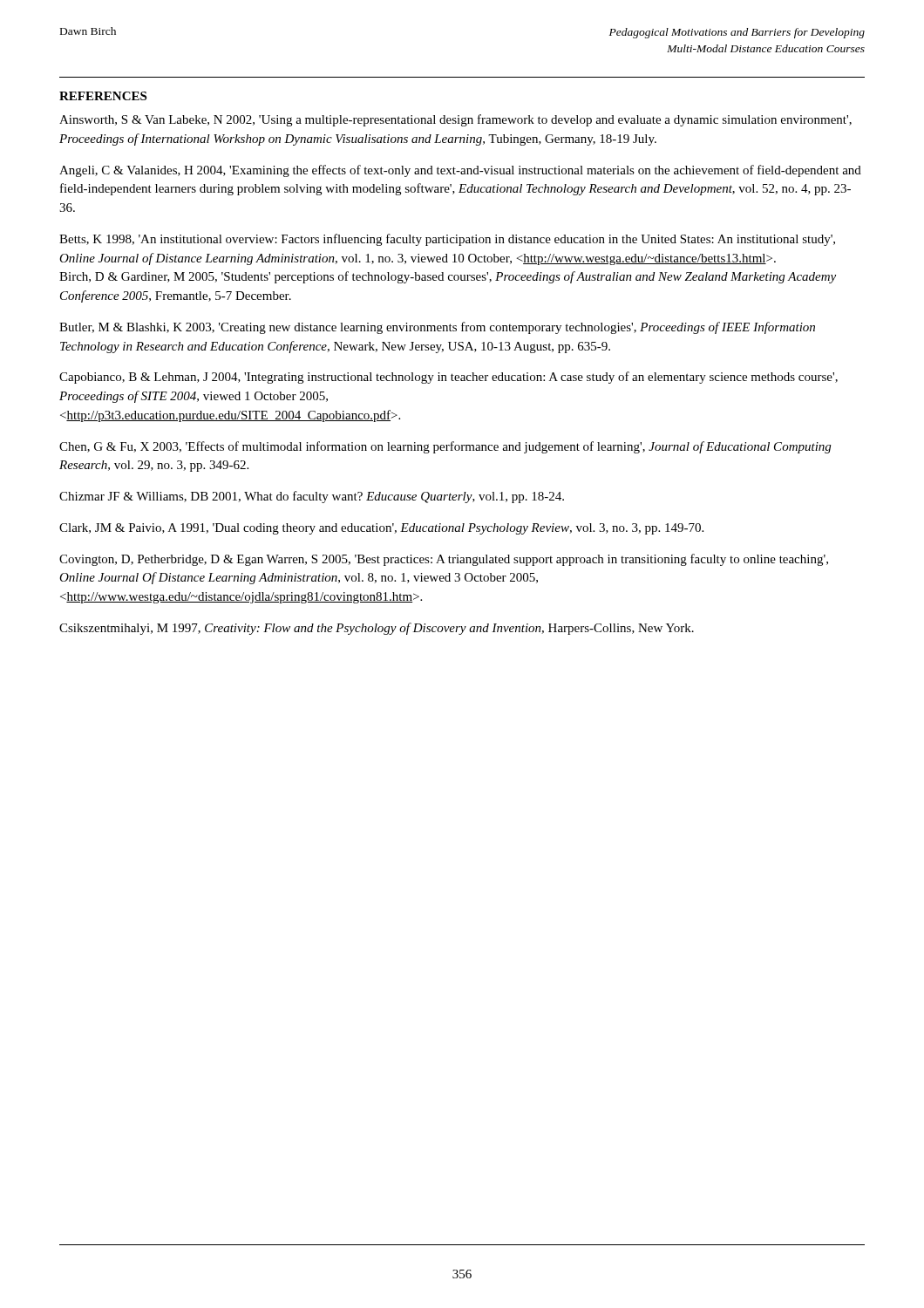Locate the block of text that opens with "Covington, D, Petherbridge, D &"
This screenshot has height=1308, width=924.
(x=444, y=577)
